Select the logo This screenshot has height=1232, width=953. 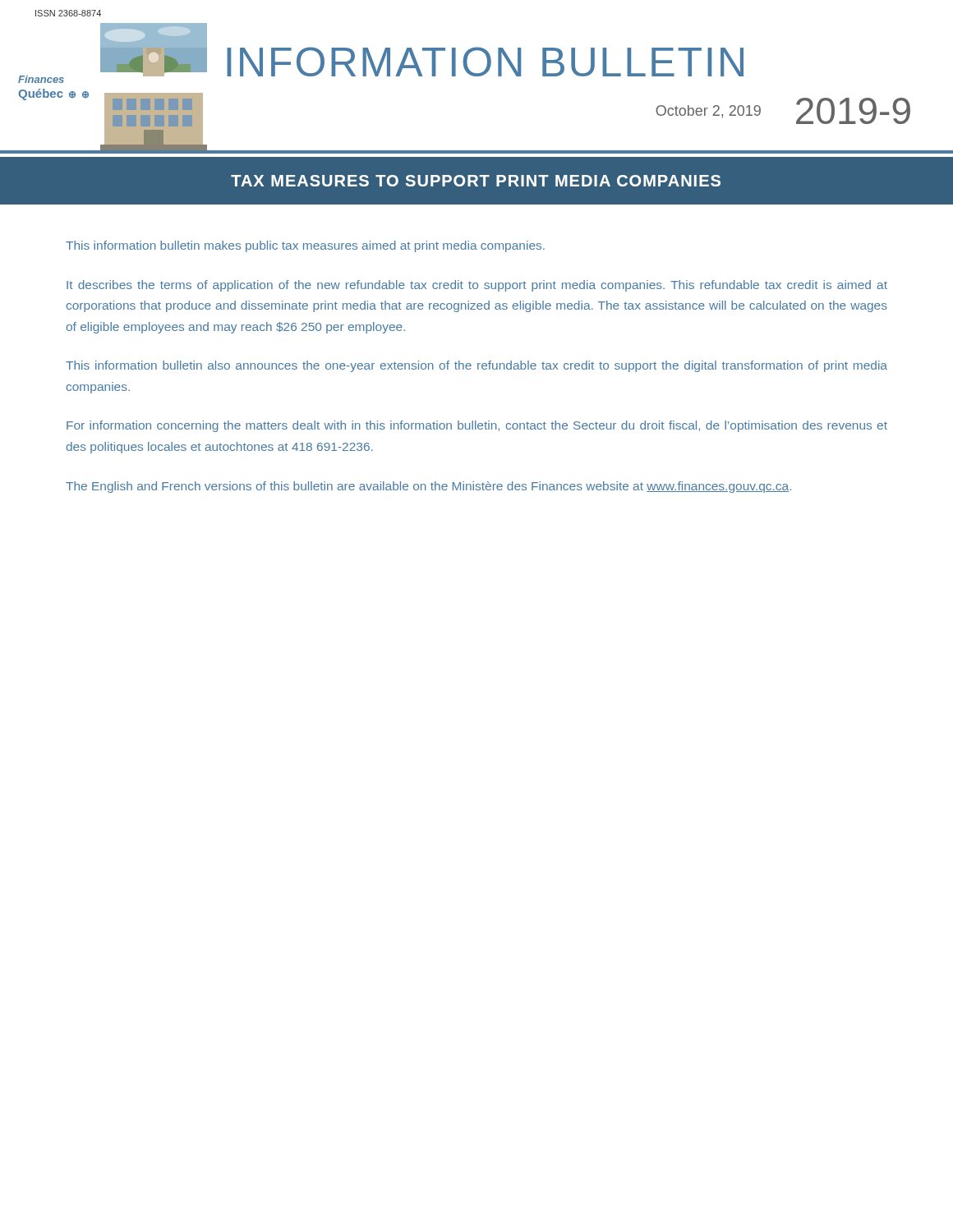coord(476,88)
